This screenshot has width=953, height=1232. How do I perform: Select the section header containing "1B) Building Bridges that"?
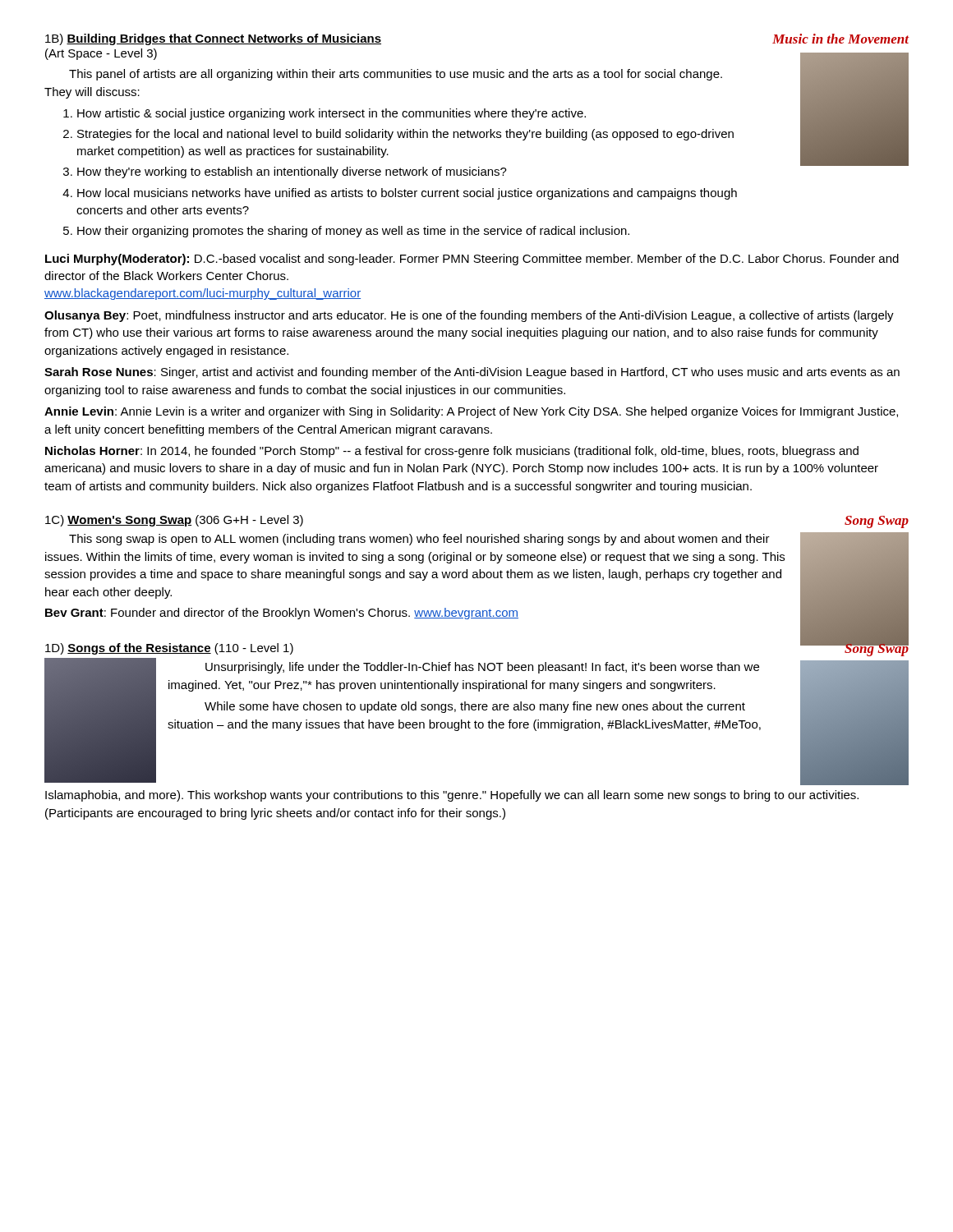coord(213,38)
